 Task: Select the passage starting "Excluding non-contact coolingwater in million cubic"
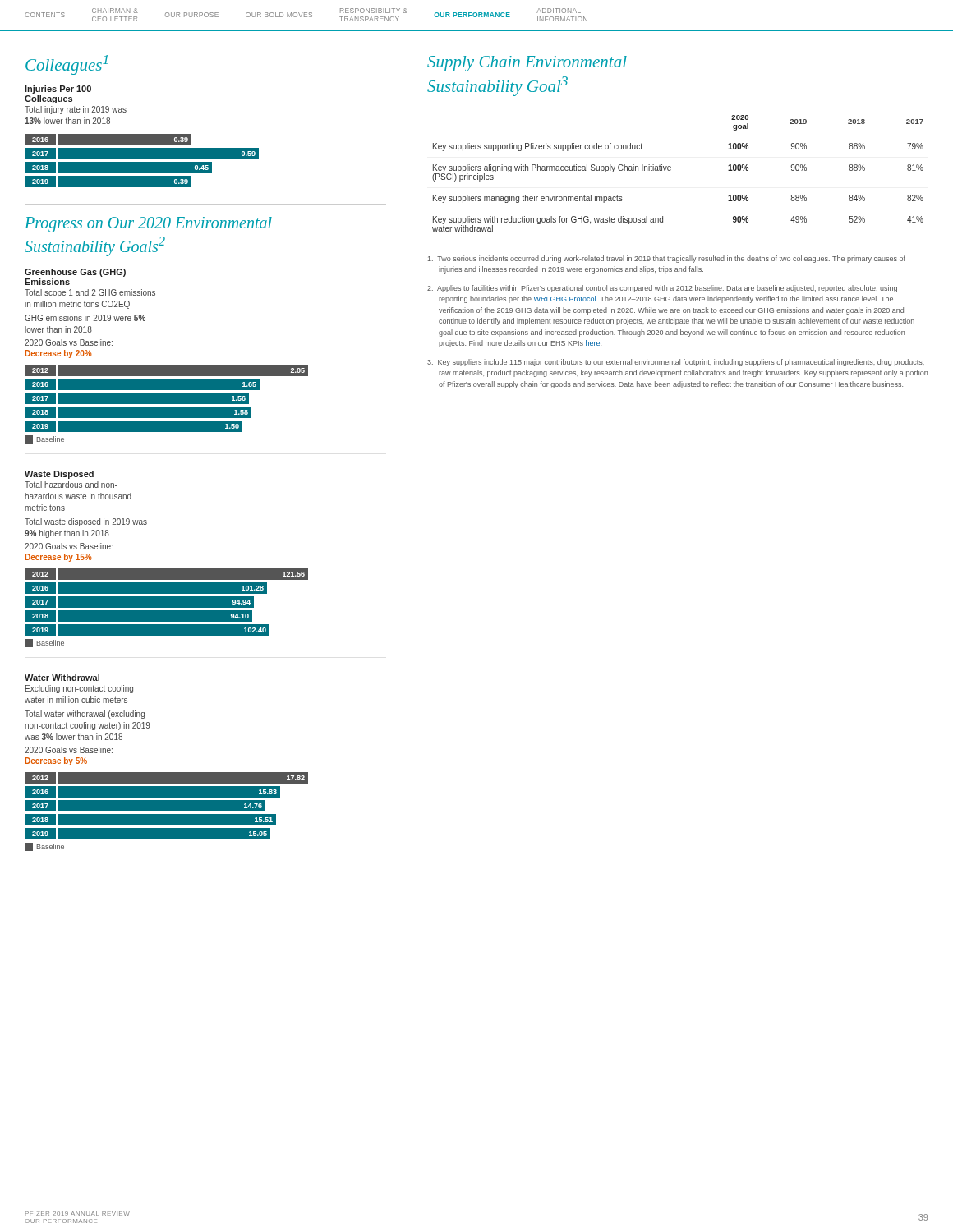[x=79, y=694]
